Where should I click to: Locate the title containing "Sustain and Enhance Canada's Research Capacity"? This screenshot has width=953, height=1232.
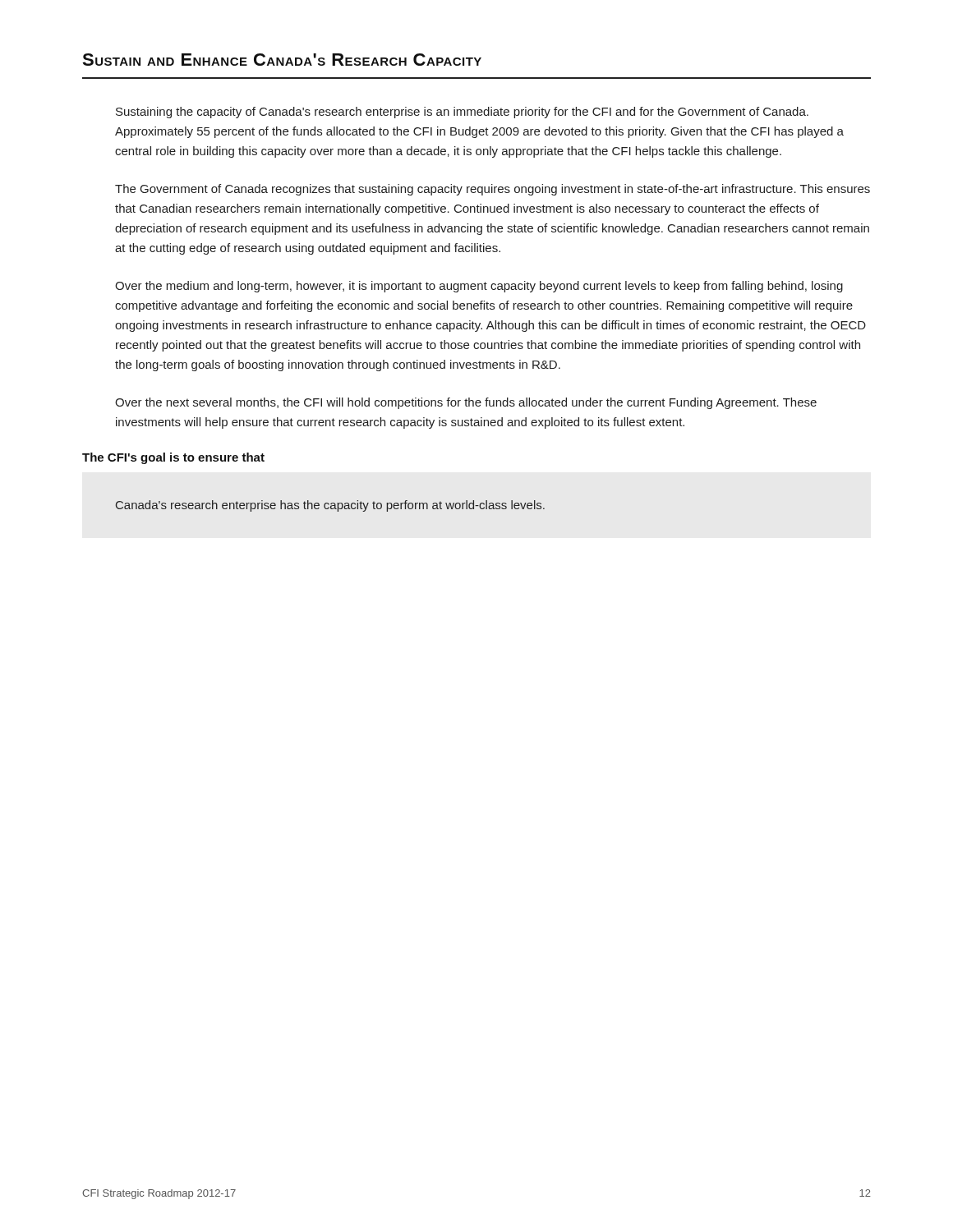pyautogui.click(x=282, y=60)
